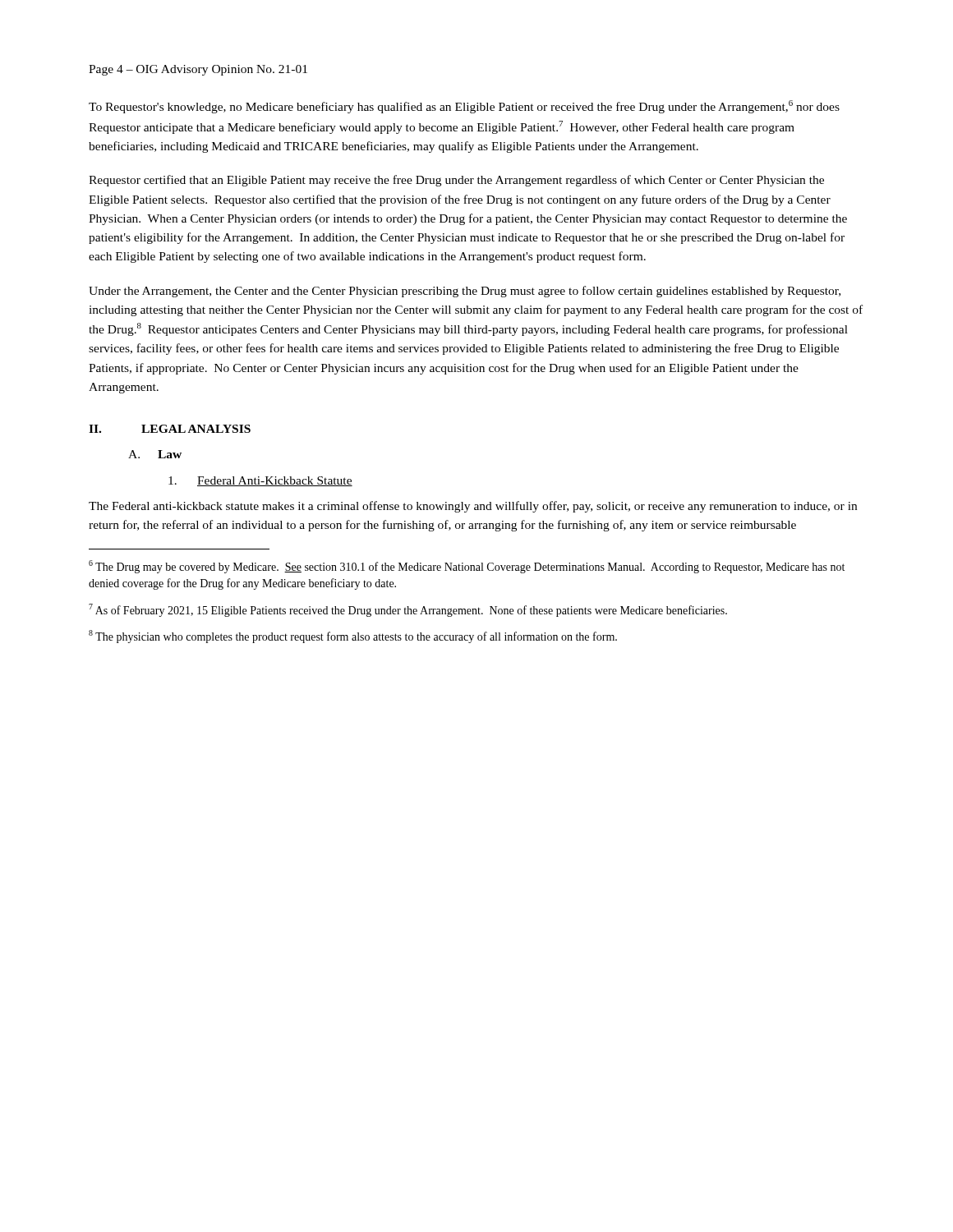This screenshot has height=1232, width=953.
Task: Point to the section header beginning "1. Federal Anti-Kickback"
Action: point(260,480)
